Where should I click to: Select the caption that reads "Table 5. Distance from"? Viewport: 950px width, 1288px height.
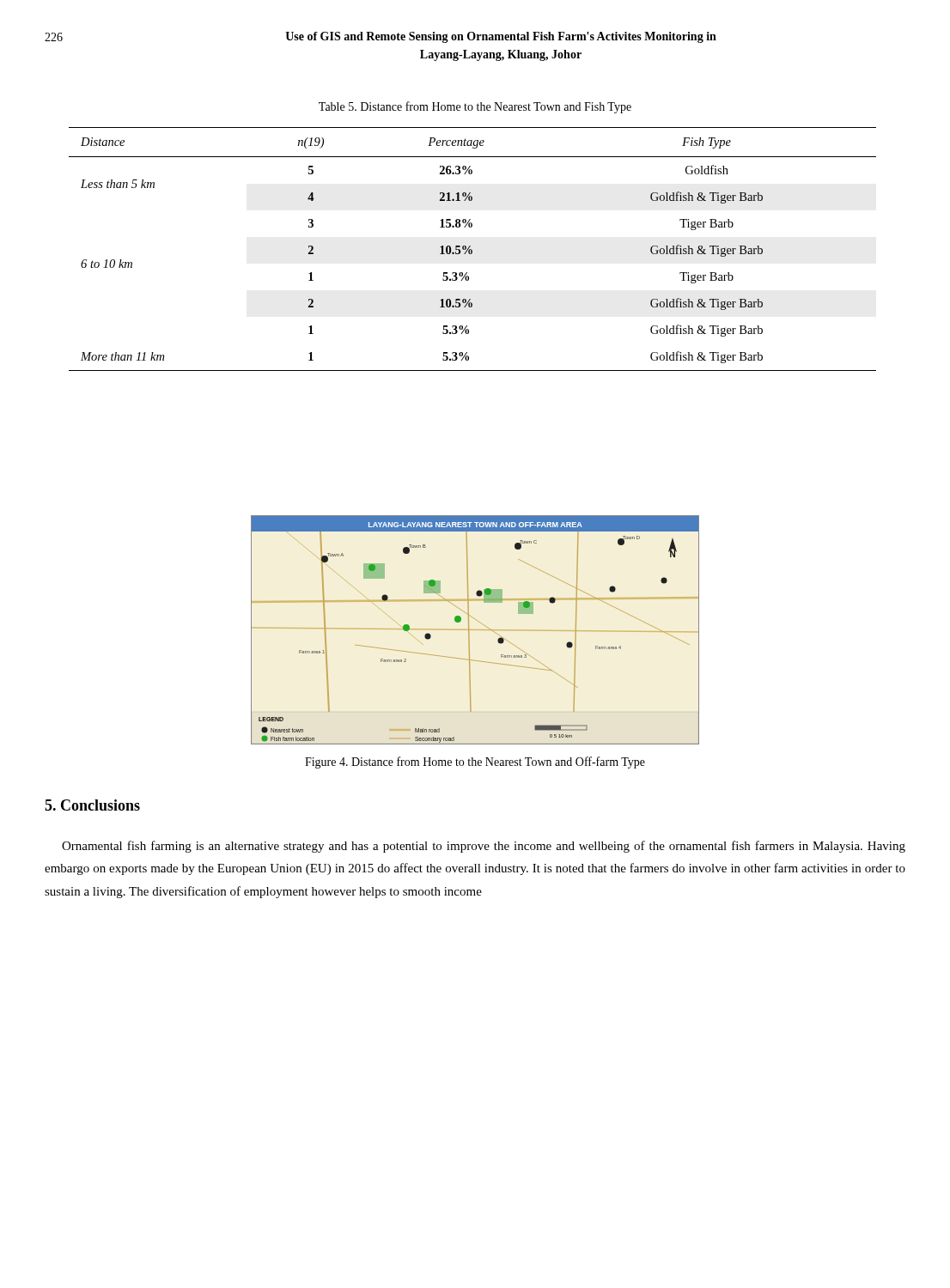pyautogui.click(x=475, y=107)
